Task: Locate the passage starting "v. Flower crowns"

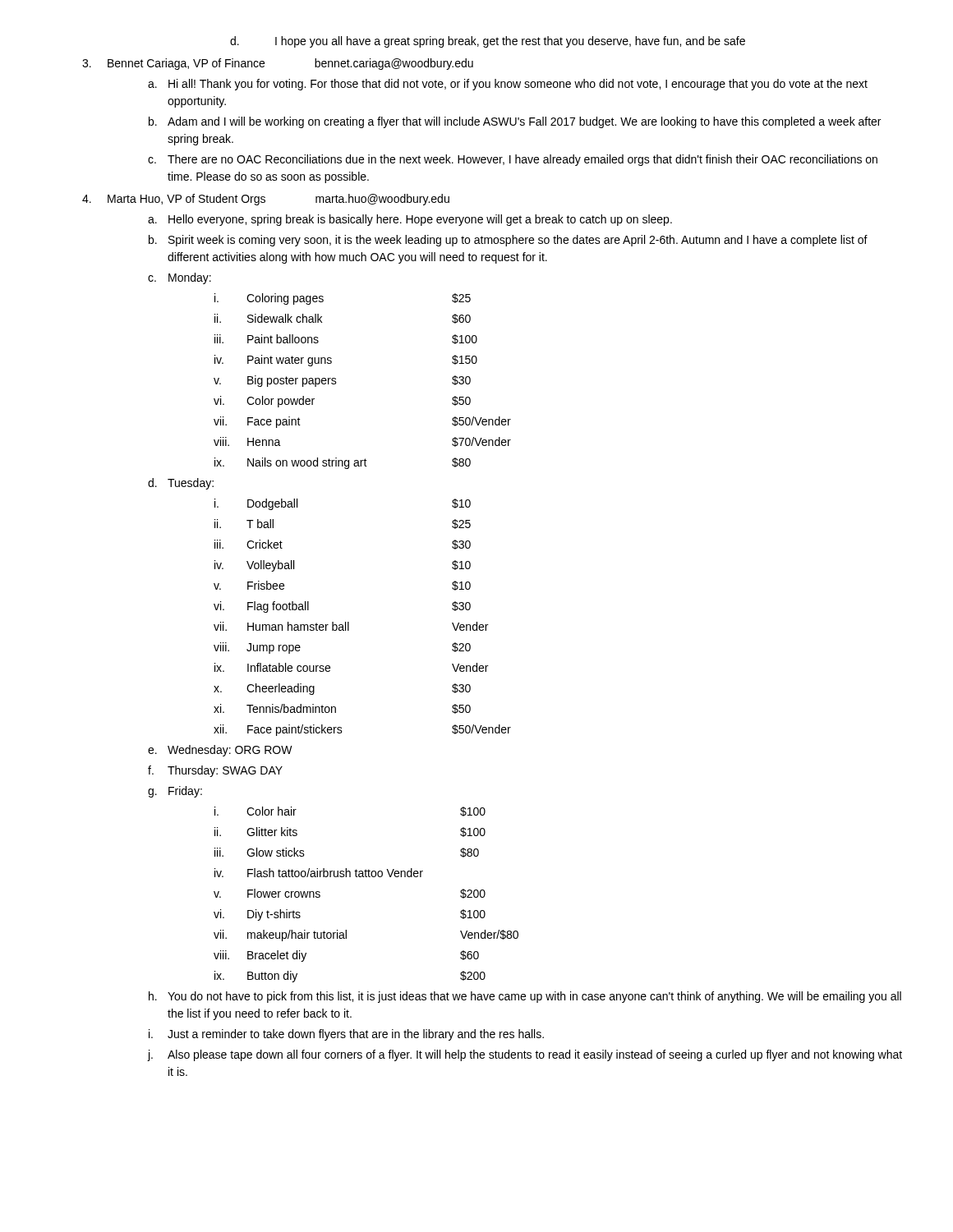Action: 286,892
